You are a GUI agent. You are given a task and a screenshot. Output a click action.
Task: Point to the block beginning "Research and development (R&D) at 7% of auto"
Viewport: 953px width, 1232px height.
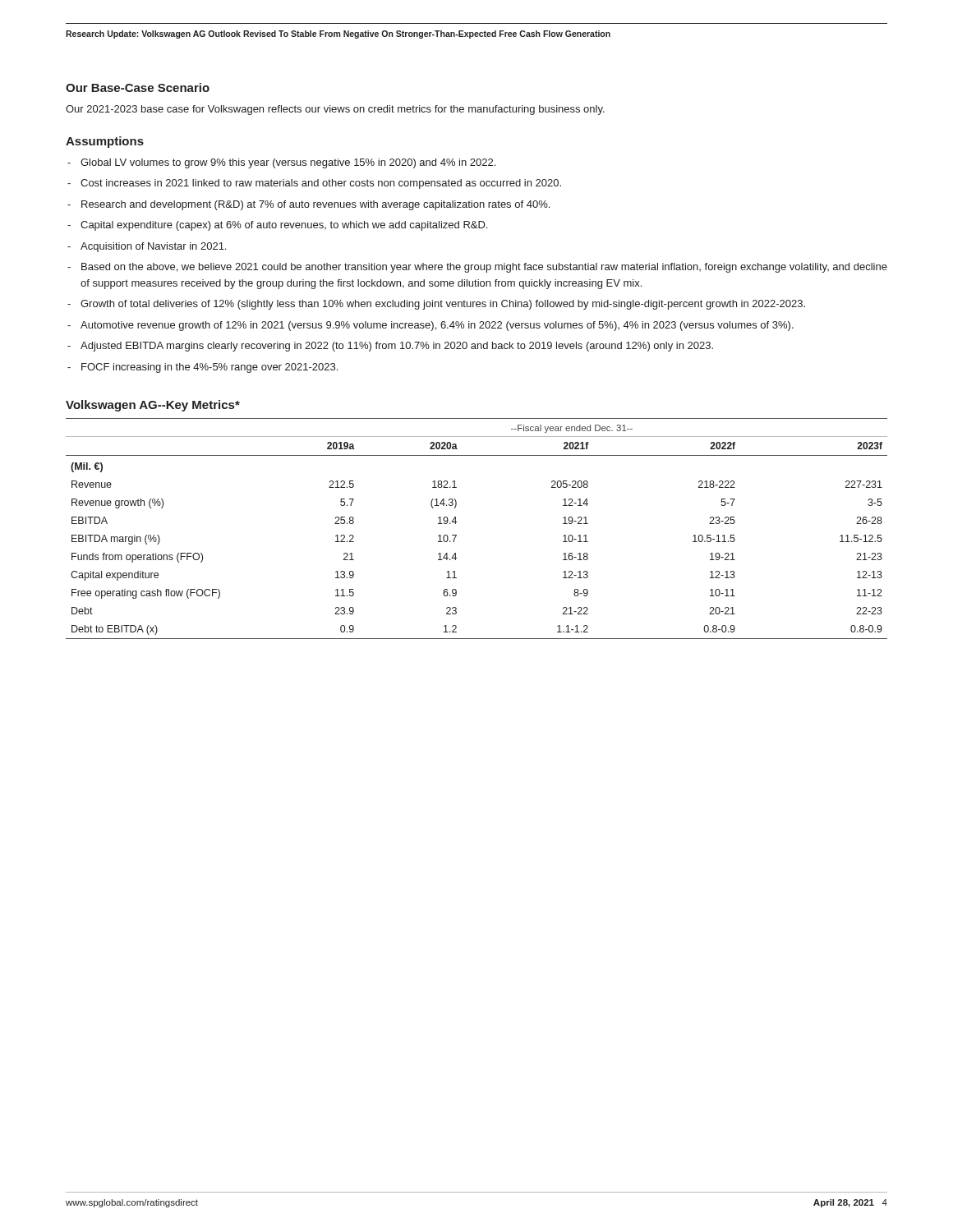pyautogui.click(x=316, y=204)
